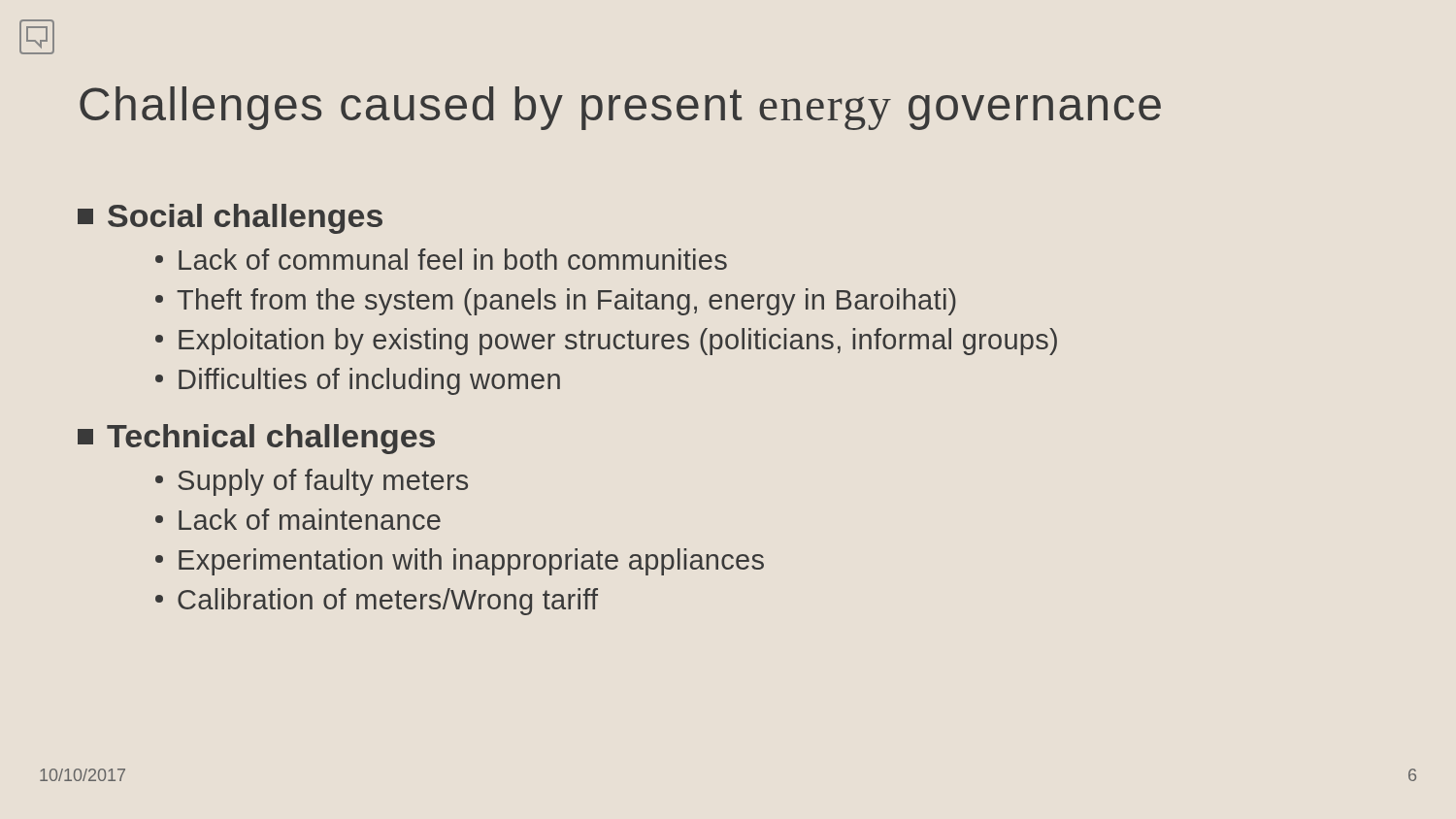Locate the text "Lack of maintenance"
The image size is (1456, 819).
(299, 521)
